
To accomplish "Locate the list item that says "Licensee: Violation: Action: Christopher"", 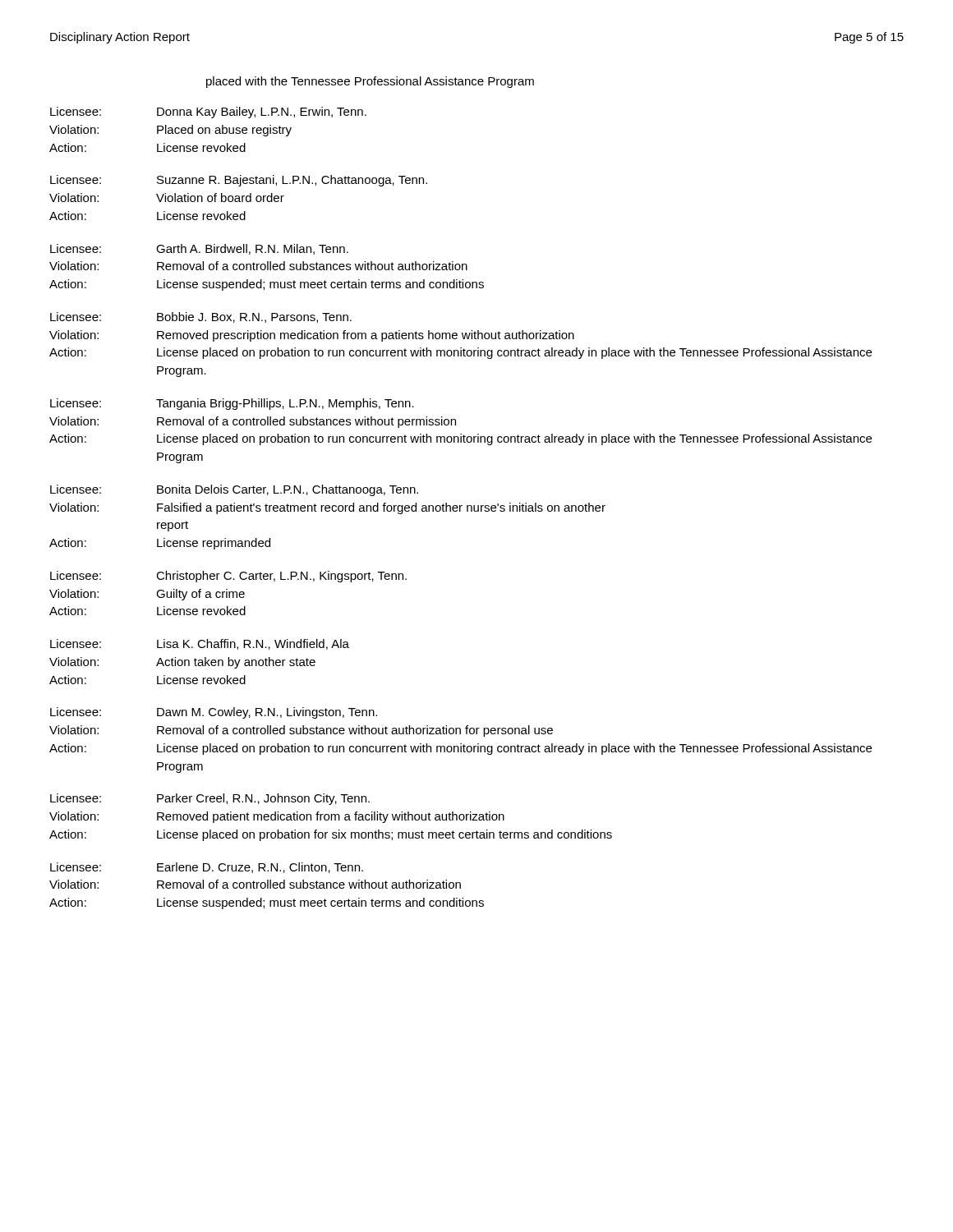I will pyautogui.click(x=228, y=577).
